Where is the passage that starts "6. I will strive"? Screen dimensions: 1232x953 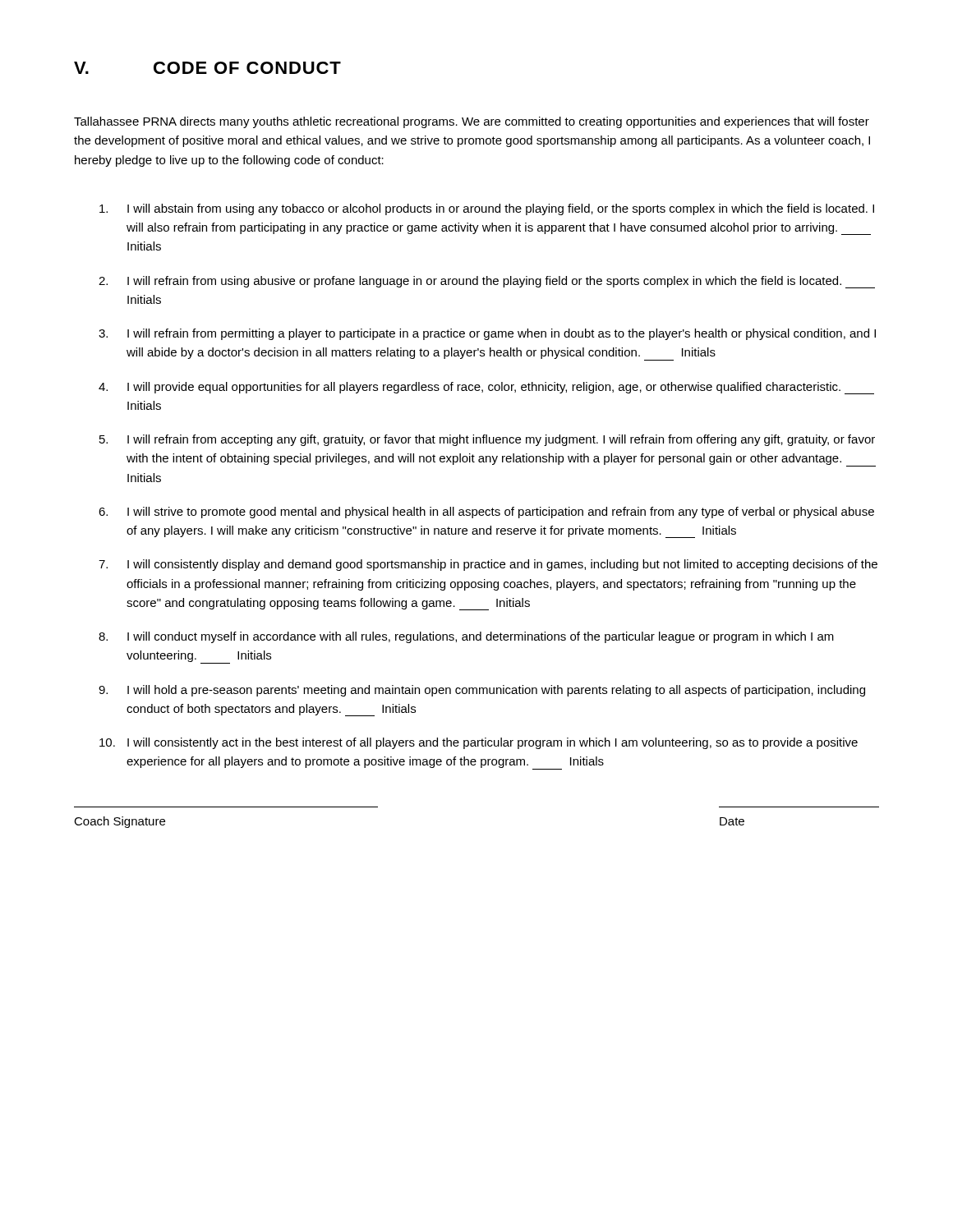click(489, 521)
